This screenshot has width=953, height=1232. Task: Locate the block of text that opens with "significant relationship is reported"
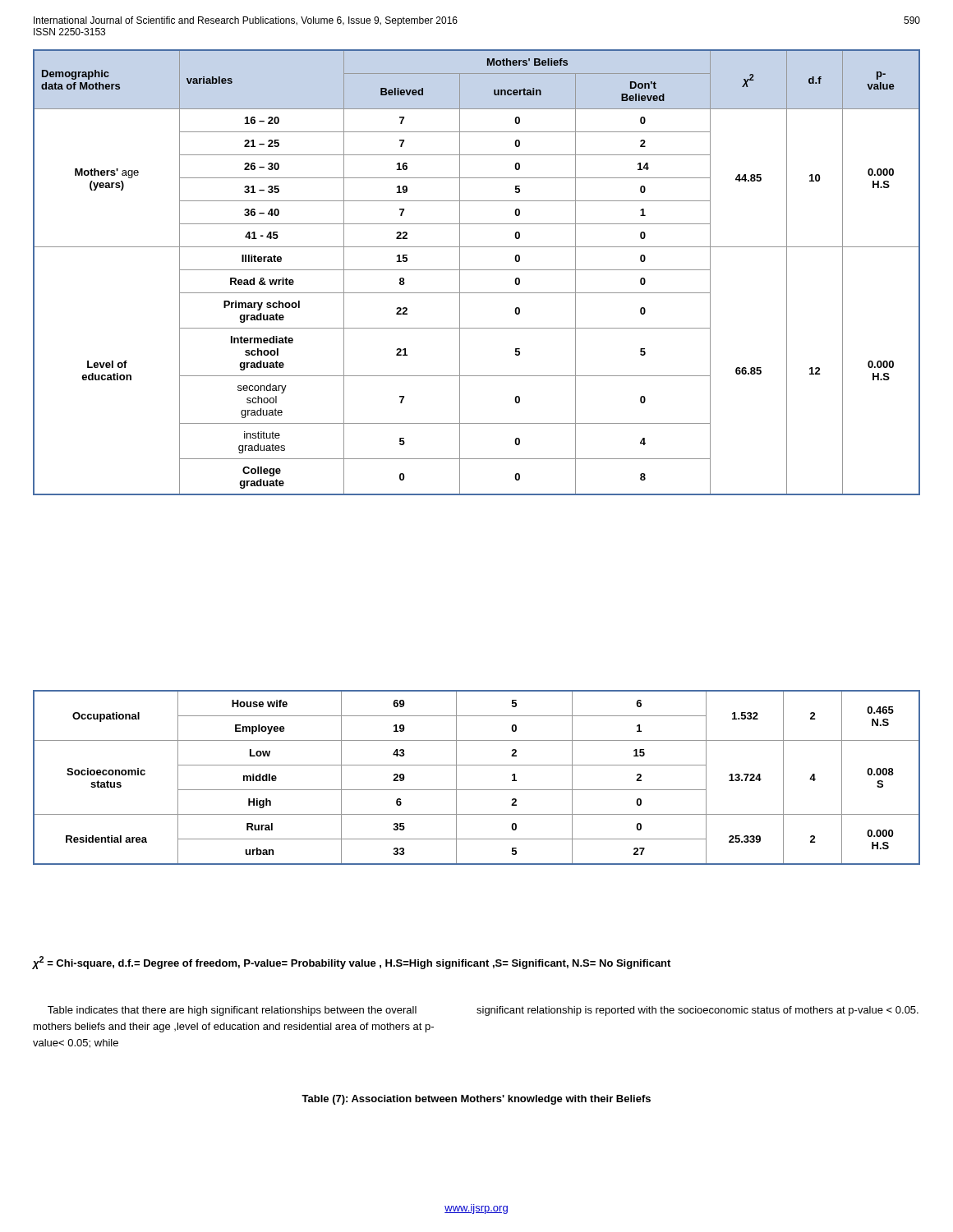(698, 1010)
